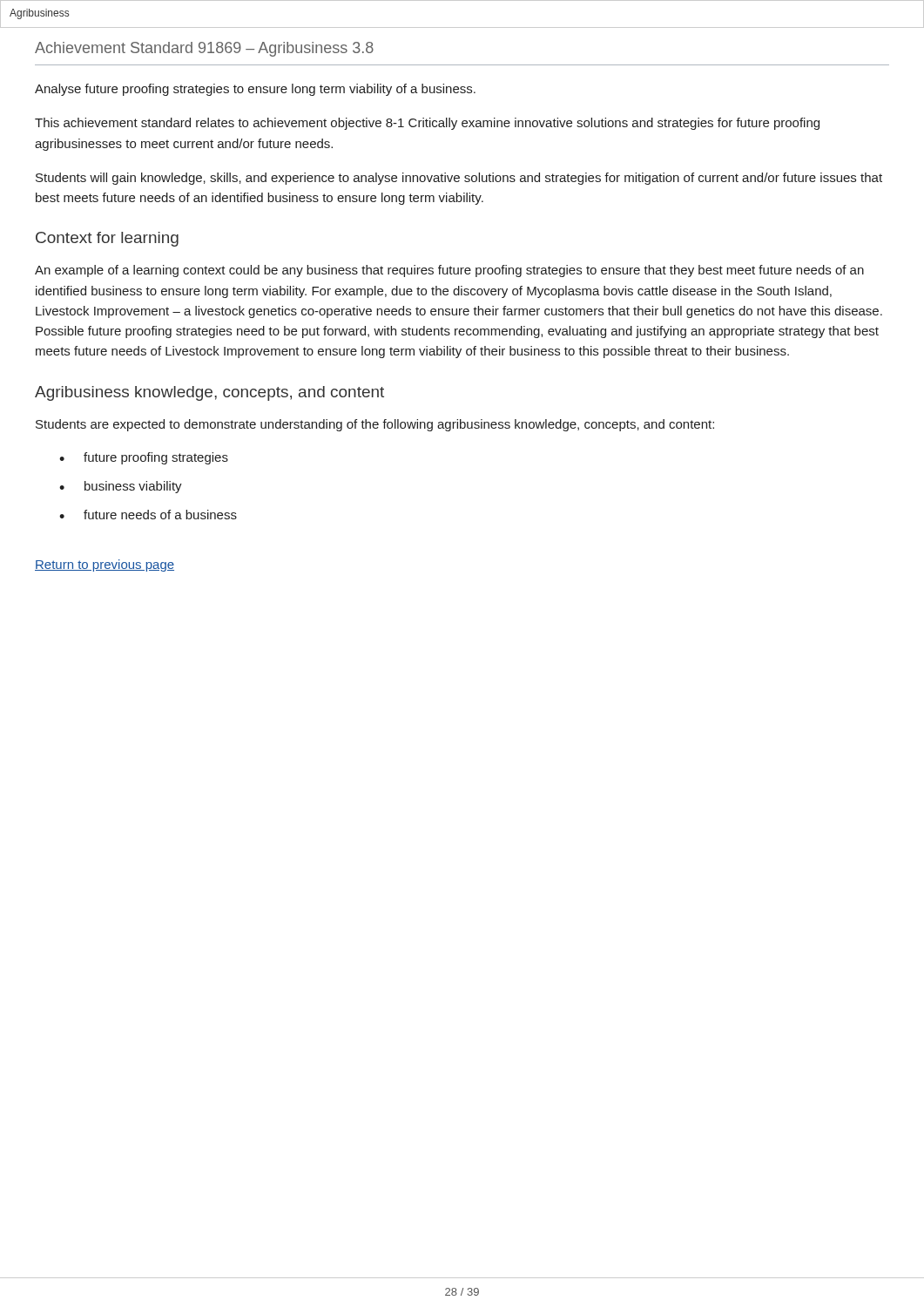The width and height of the screenshot is (924, 1307).
Task: Find the block starting "• future needs of a"
Action: [148, 517]
